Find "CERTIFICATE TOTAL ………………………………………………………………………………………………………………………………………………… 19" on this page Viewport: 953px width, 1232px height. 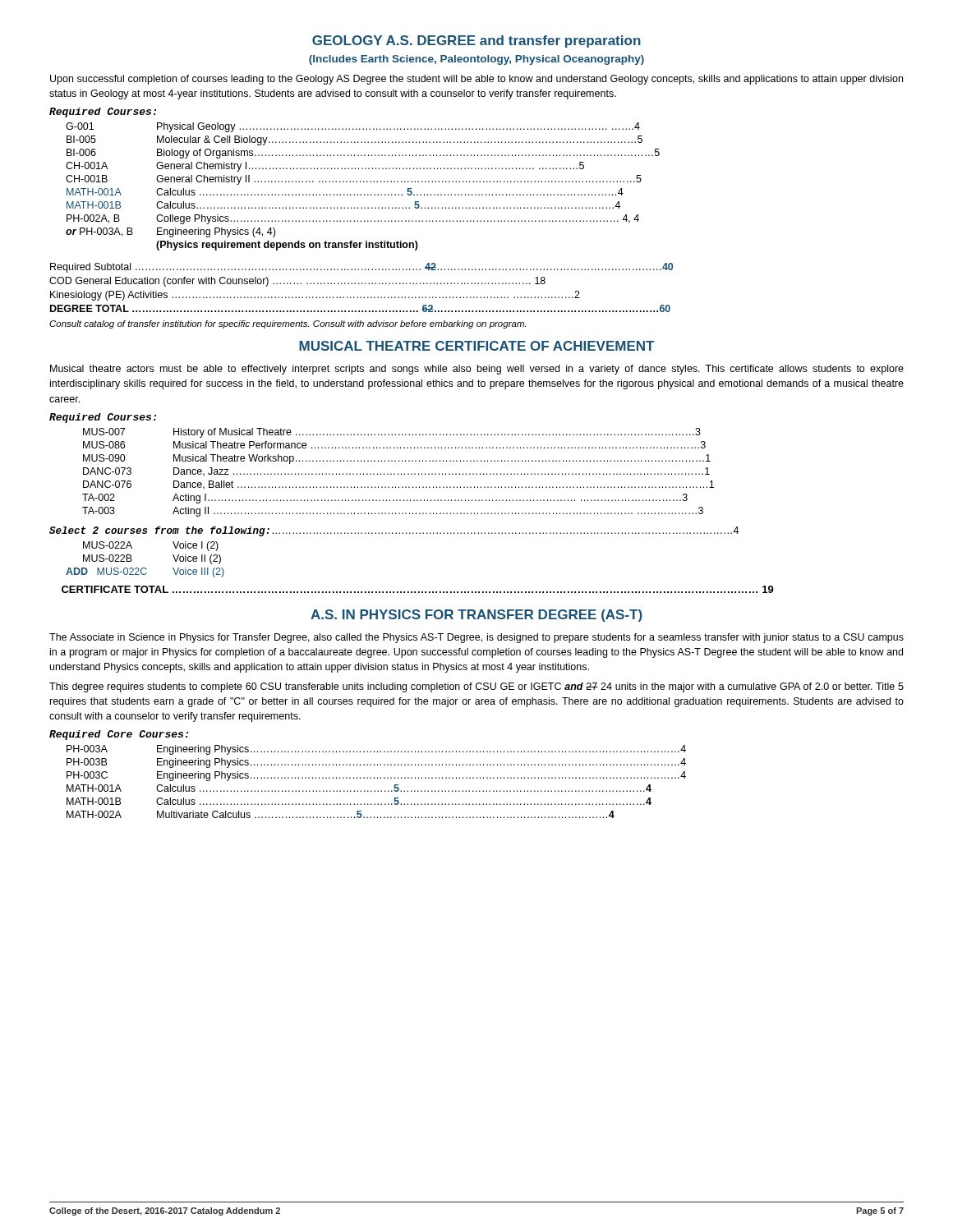click(411, 589)
